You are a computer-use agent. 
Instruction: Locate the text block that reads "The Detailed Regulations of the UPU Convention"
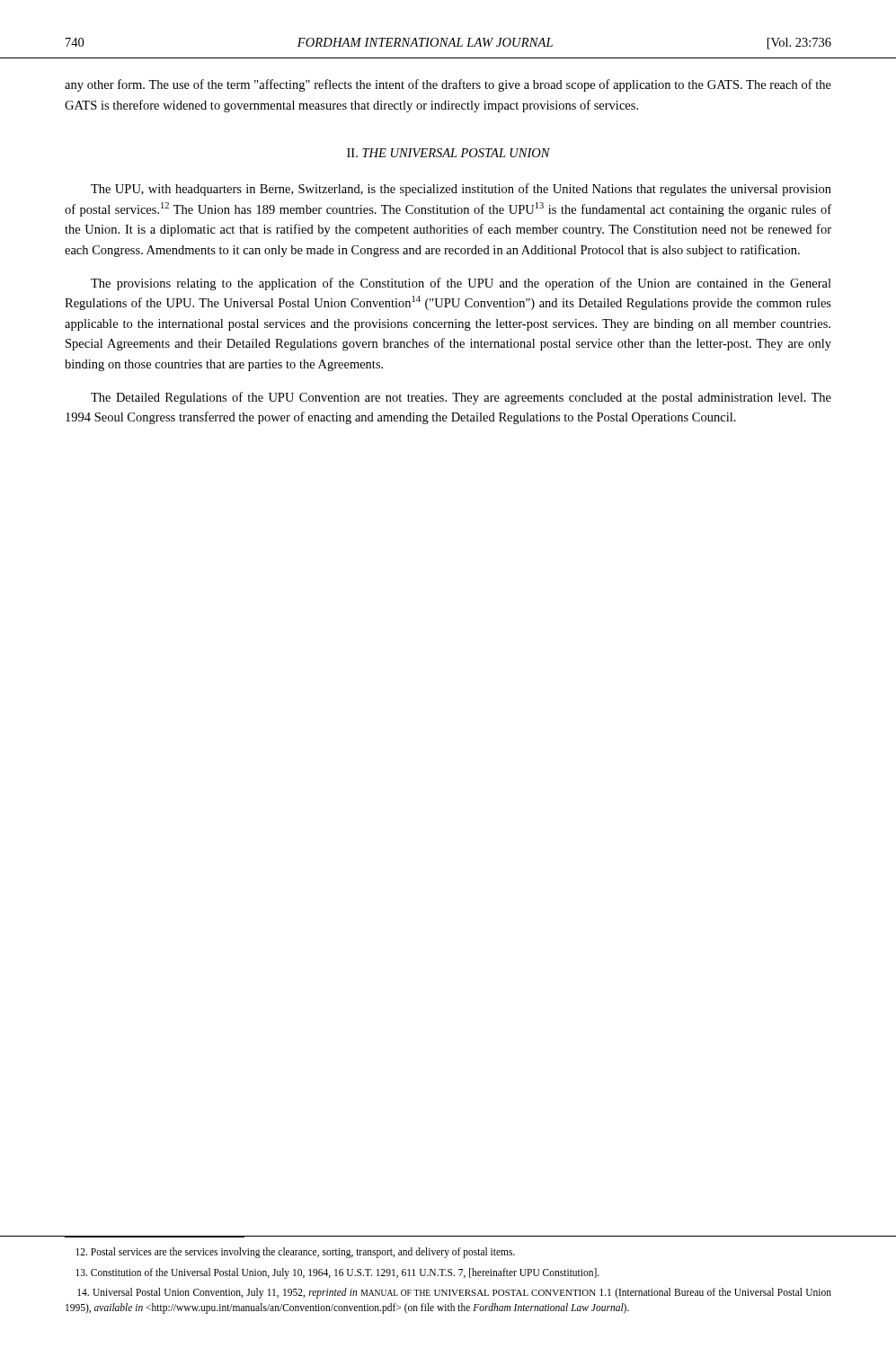tap(448, 407)
